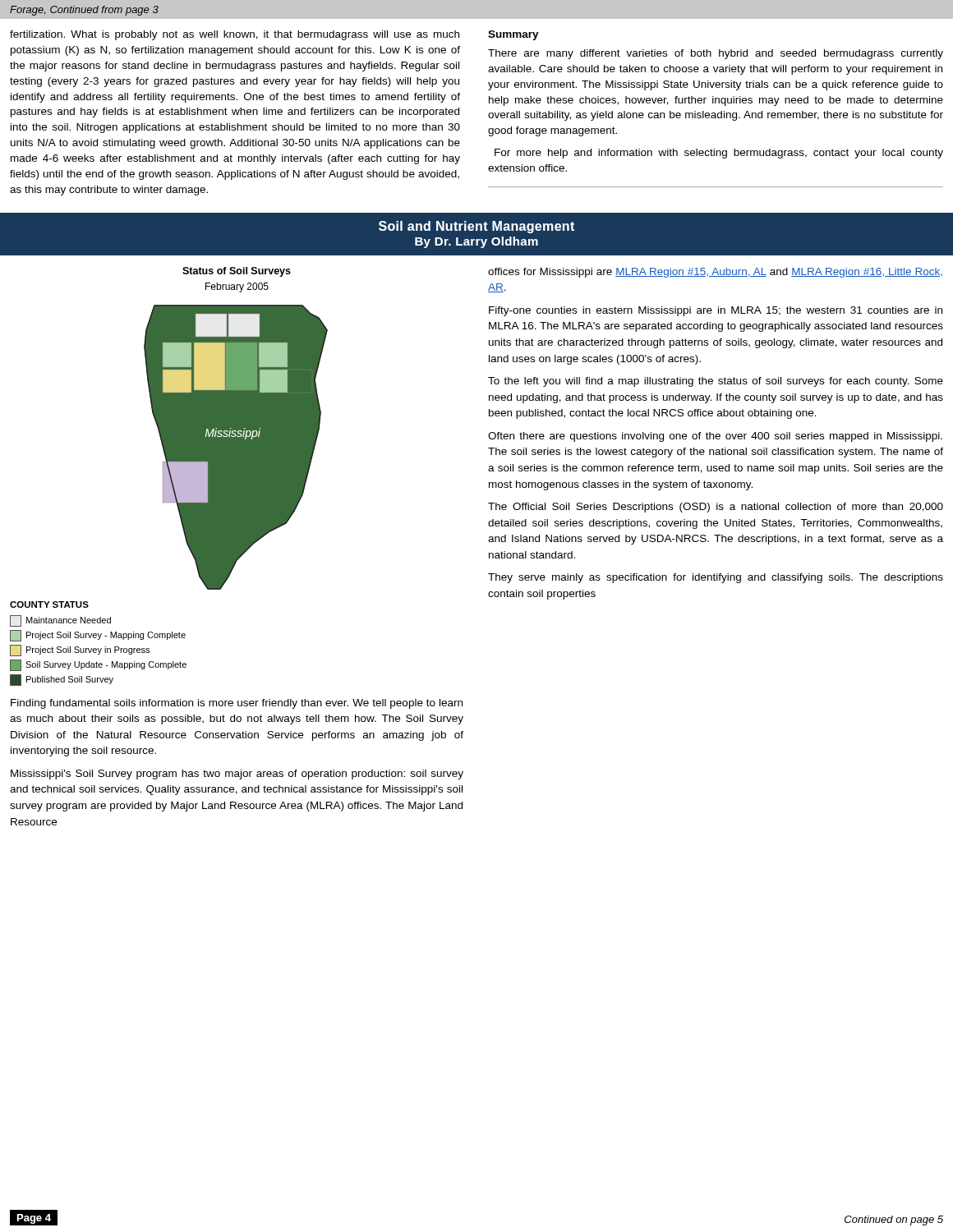Locate the text block containing "fertilization. What is probably not as well"
953x1232 pixels.
(235, 112)
